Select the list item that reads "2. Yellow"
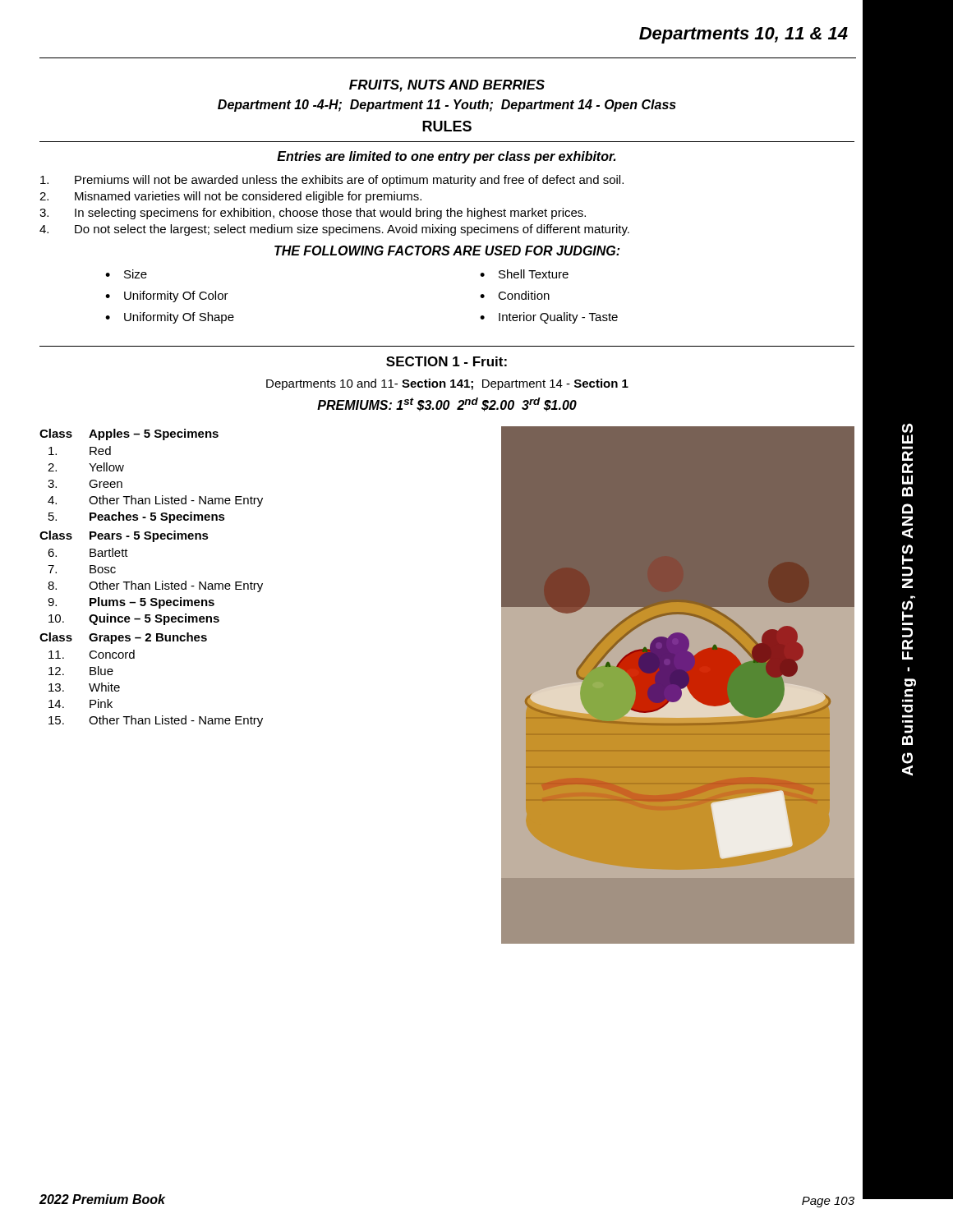 [82, 467]
